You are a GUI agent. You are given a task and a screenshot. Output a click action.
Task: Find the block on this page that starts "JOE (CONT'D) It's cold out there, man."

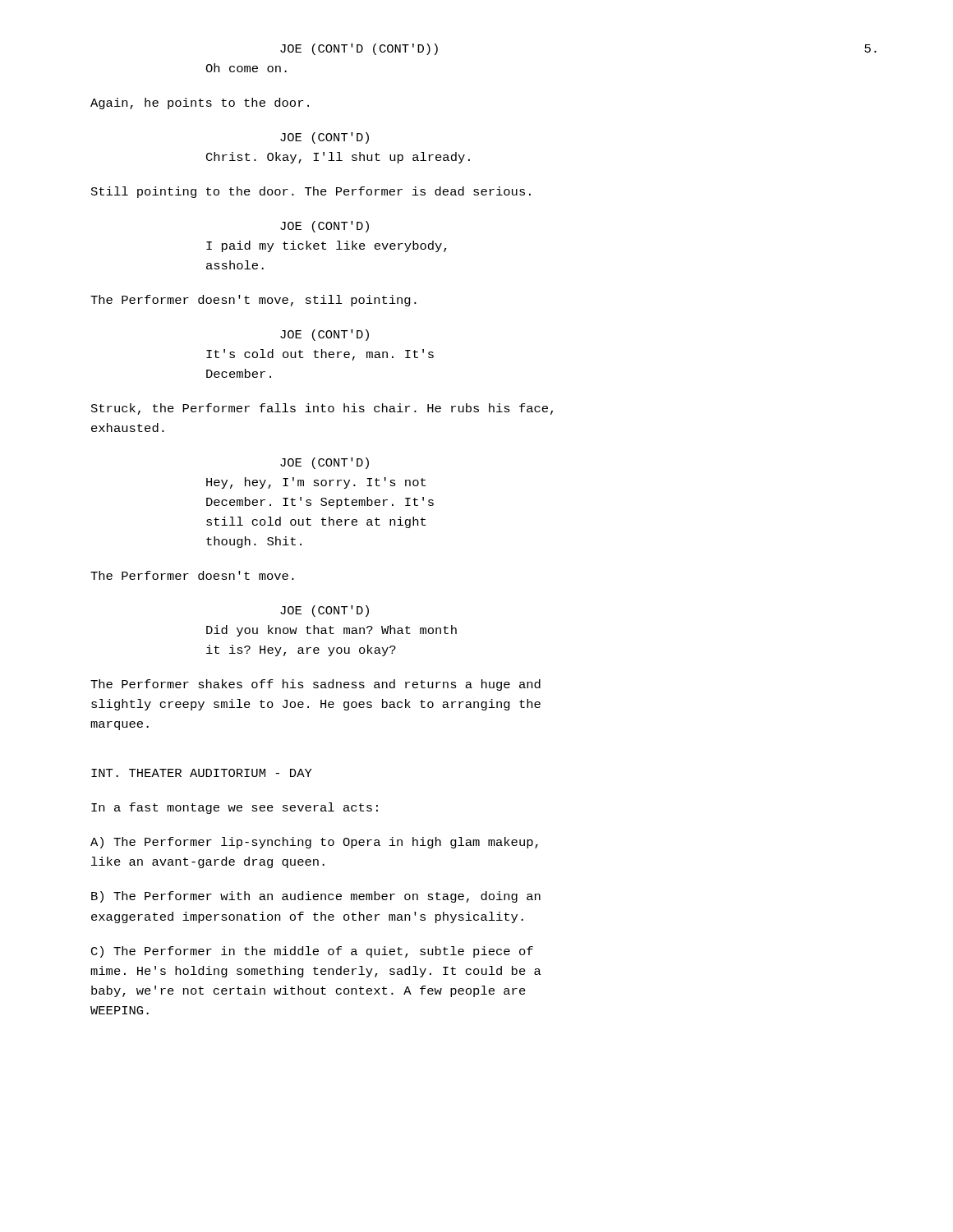325,335
